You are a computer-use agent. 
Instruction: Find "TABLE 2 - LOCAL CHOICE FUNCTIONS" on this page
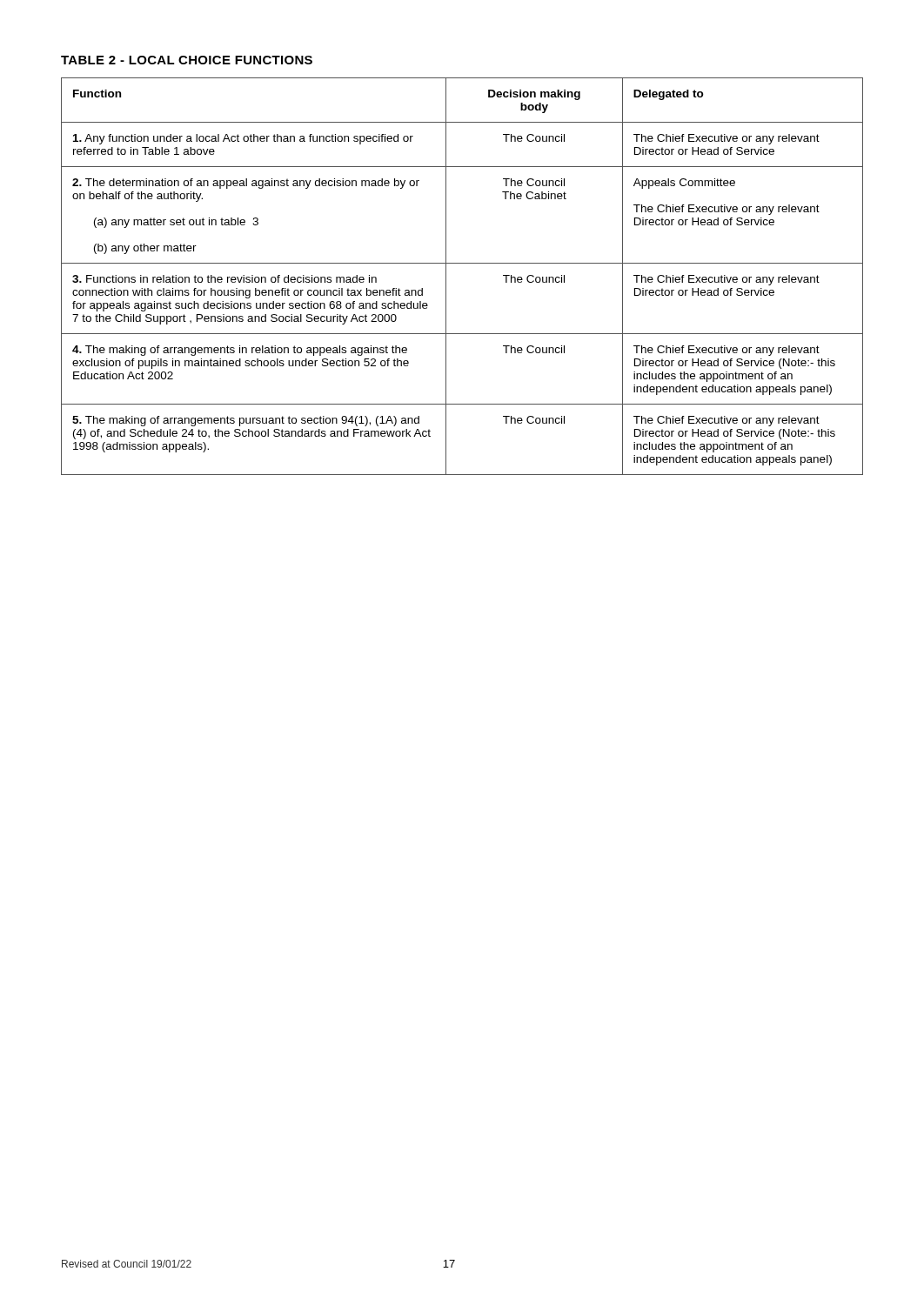click(187, 60)
